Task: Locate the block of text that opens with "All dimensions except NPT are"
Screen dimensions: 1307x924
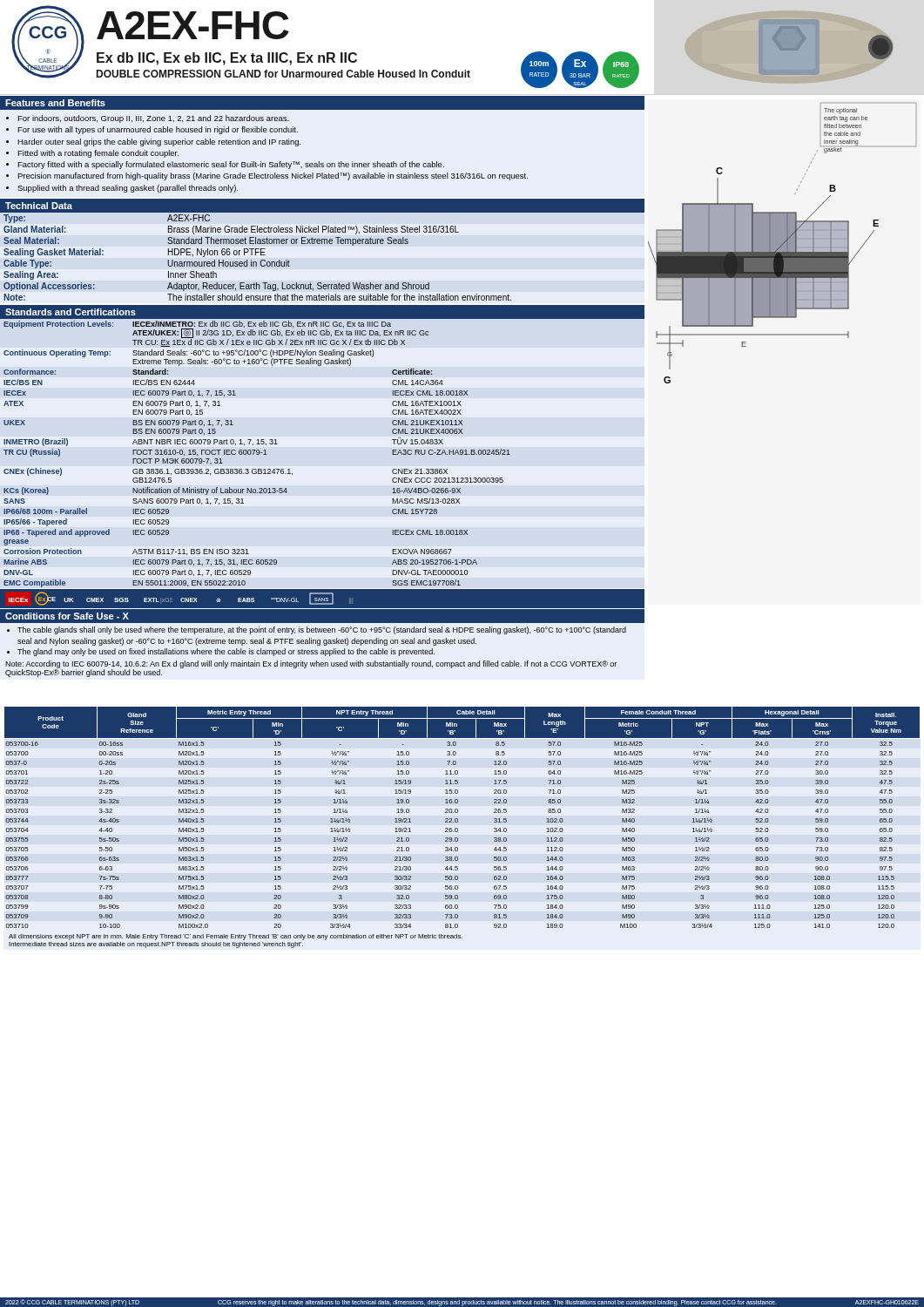Action: (236, 940)
